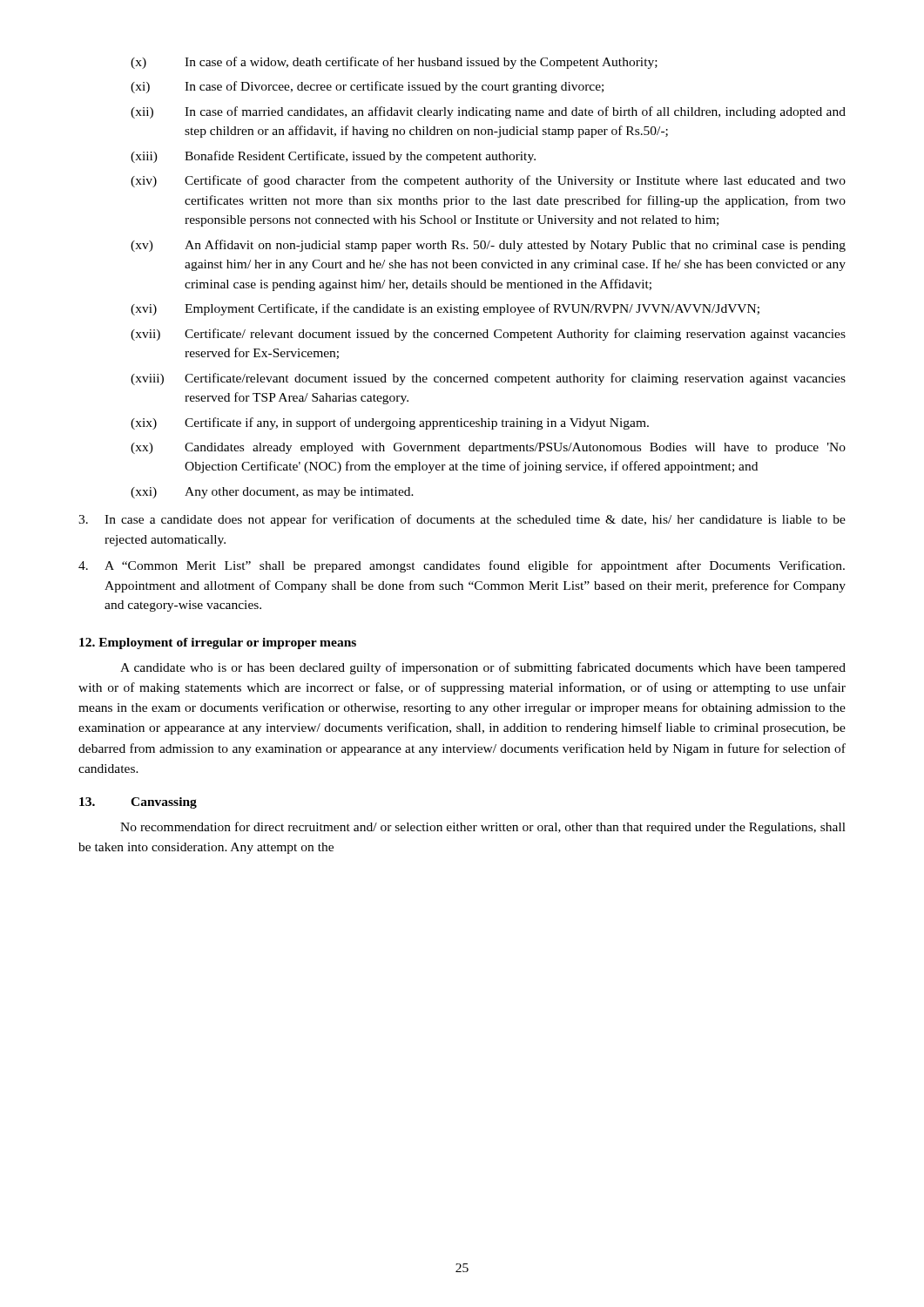
Task: Locate the text starting "No recommendation for direct"
Action: click(x=462, y=837)
